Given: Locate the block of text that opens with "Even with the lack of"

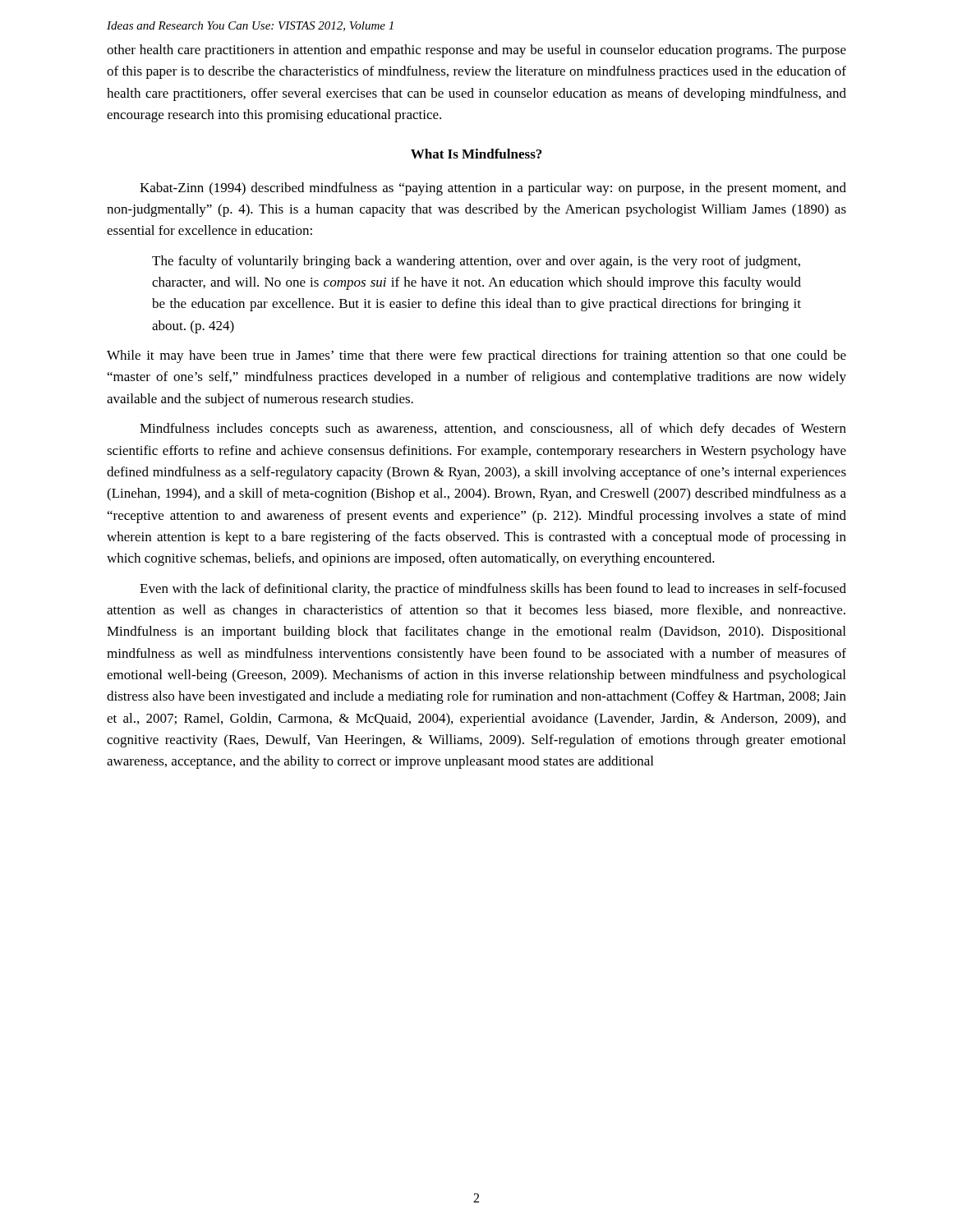Looking at the screenshot, I should (476, 675).
